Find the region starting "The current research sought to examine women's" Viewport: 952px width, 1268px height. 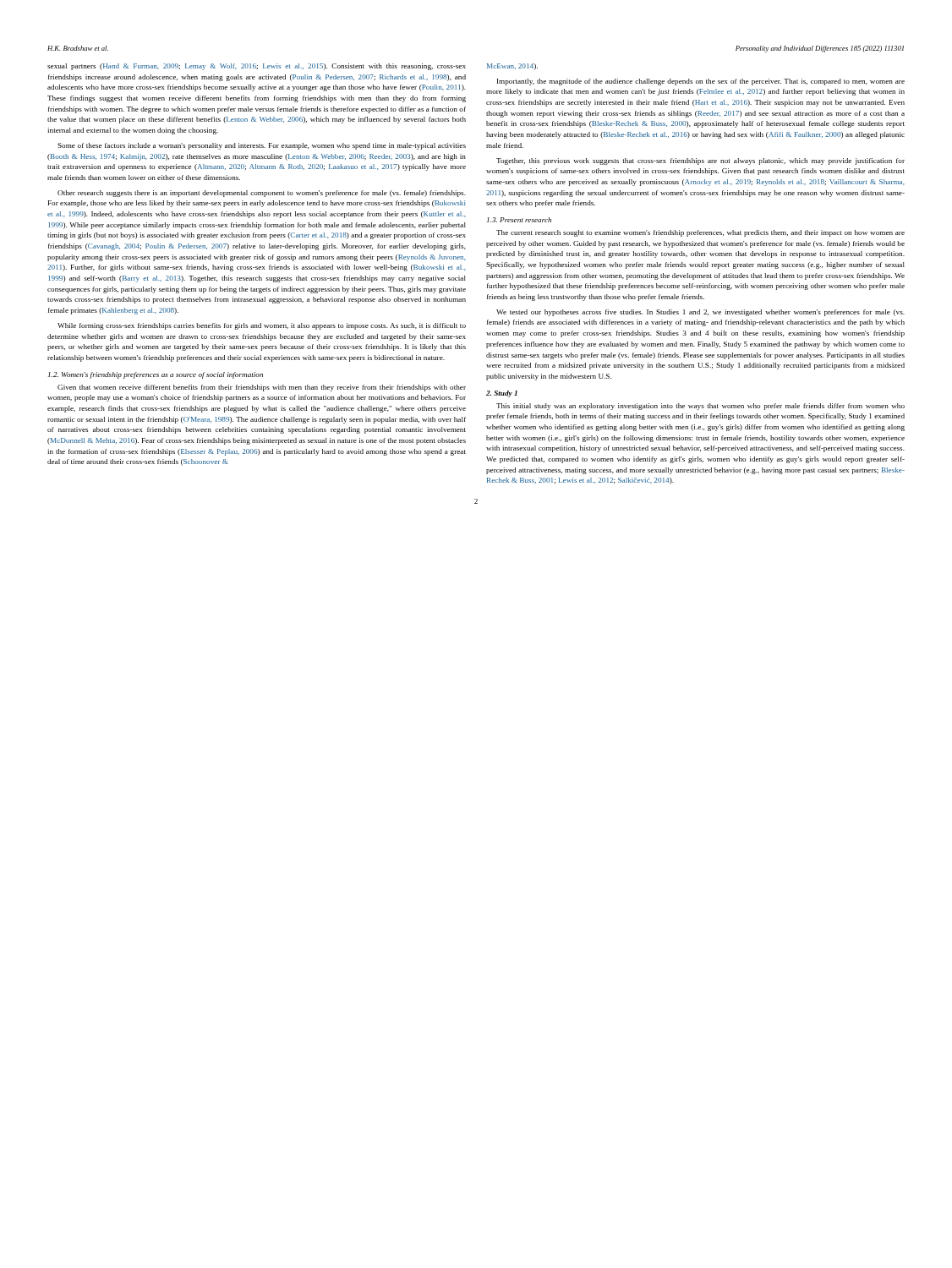point(695,265)
